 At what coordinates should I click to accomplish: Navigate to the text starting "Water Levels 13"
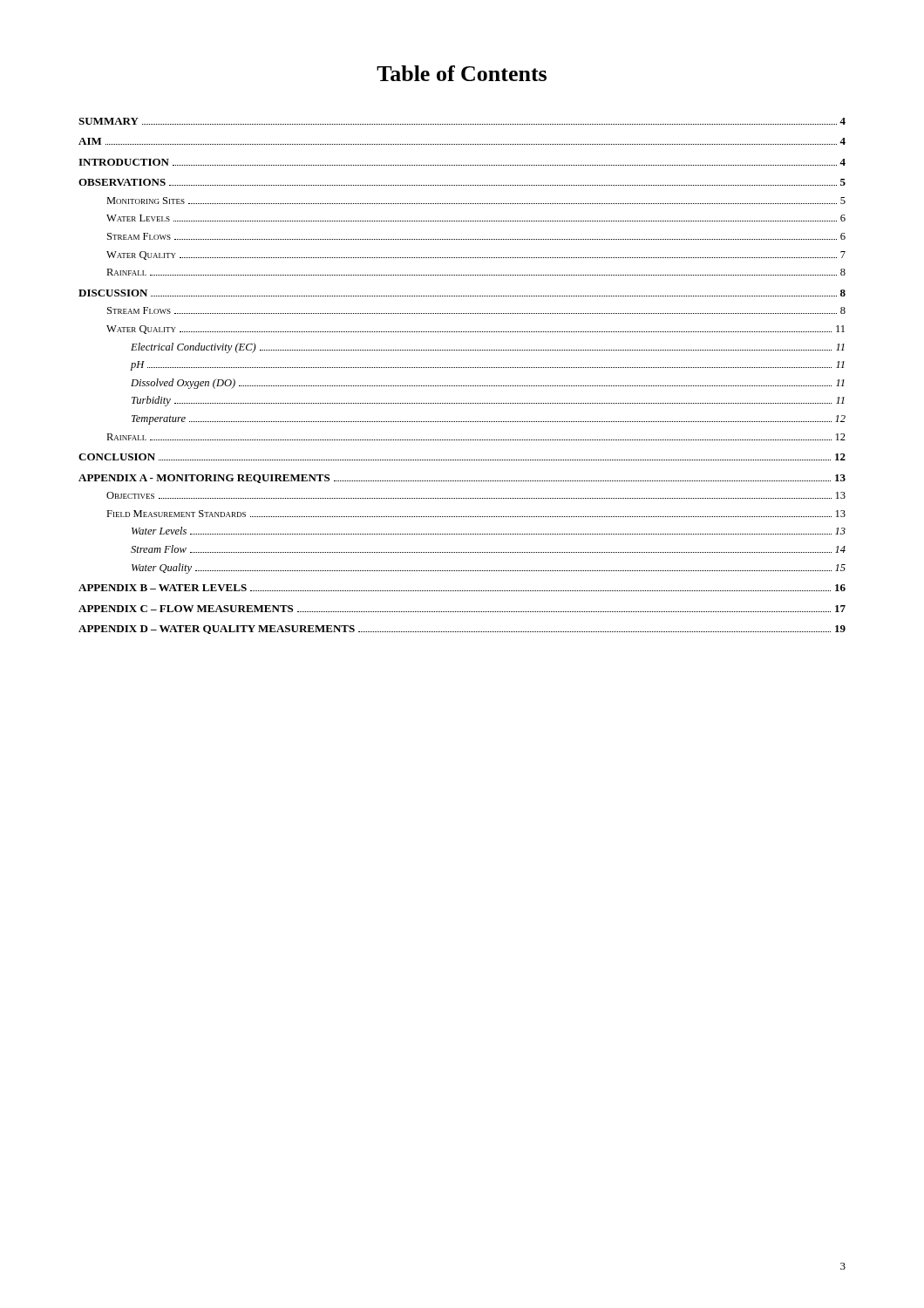tap(488, 532)
